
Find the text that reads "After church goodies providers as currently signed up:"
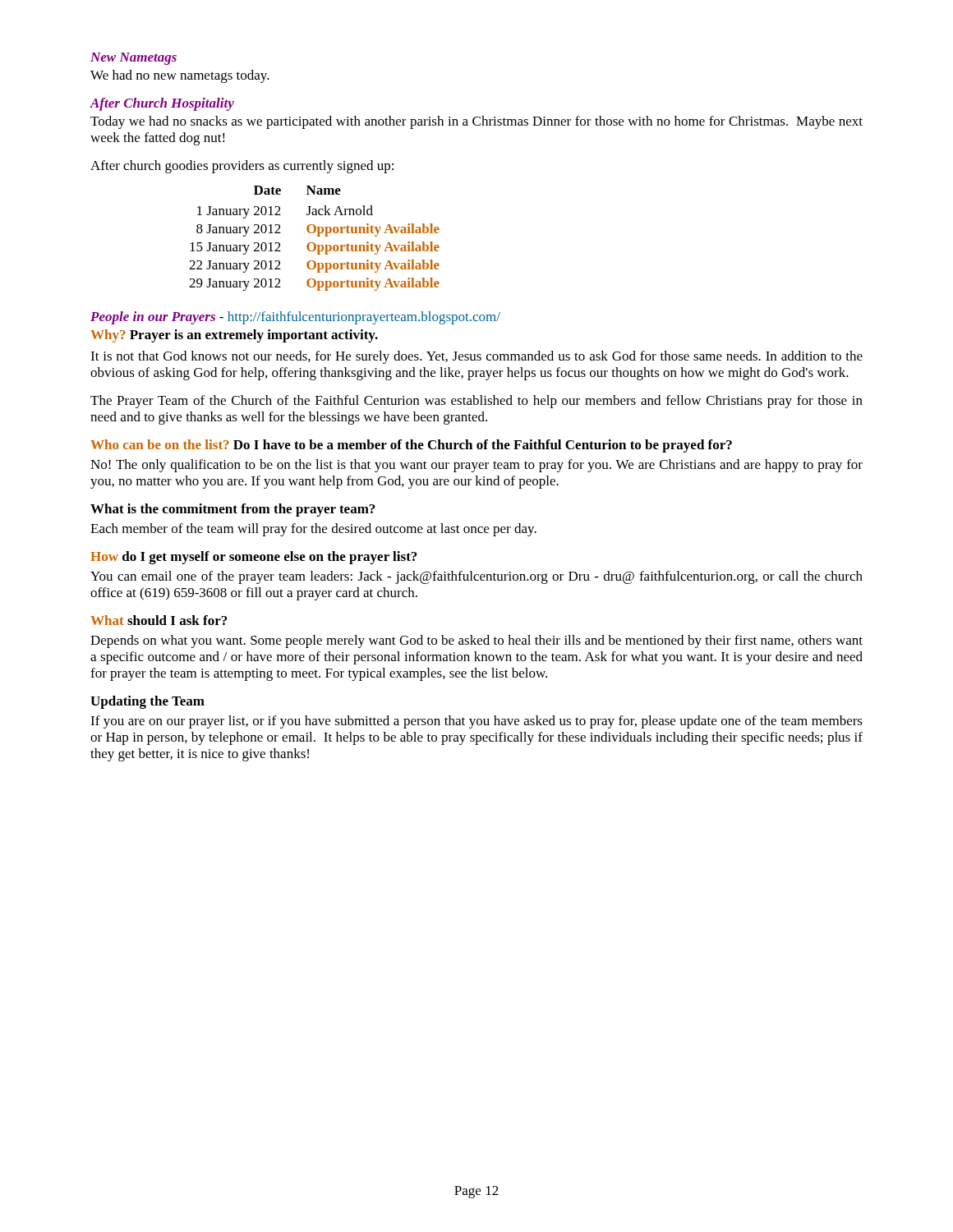click(242, 167)
